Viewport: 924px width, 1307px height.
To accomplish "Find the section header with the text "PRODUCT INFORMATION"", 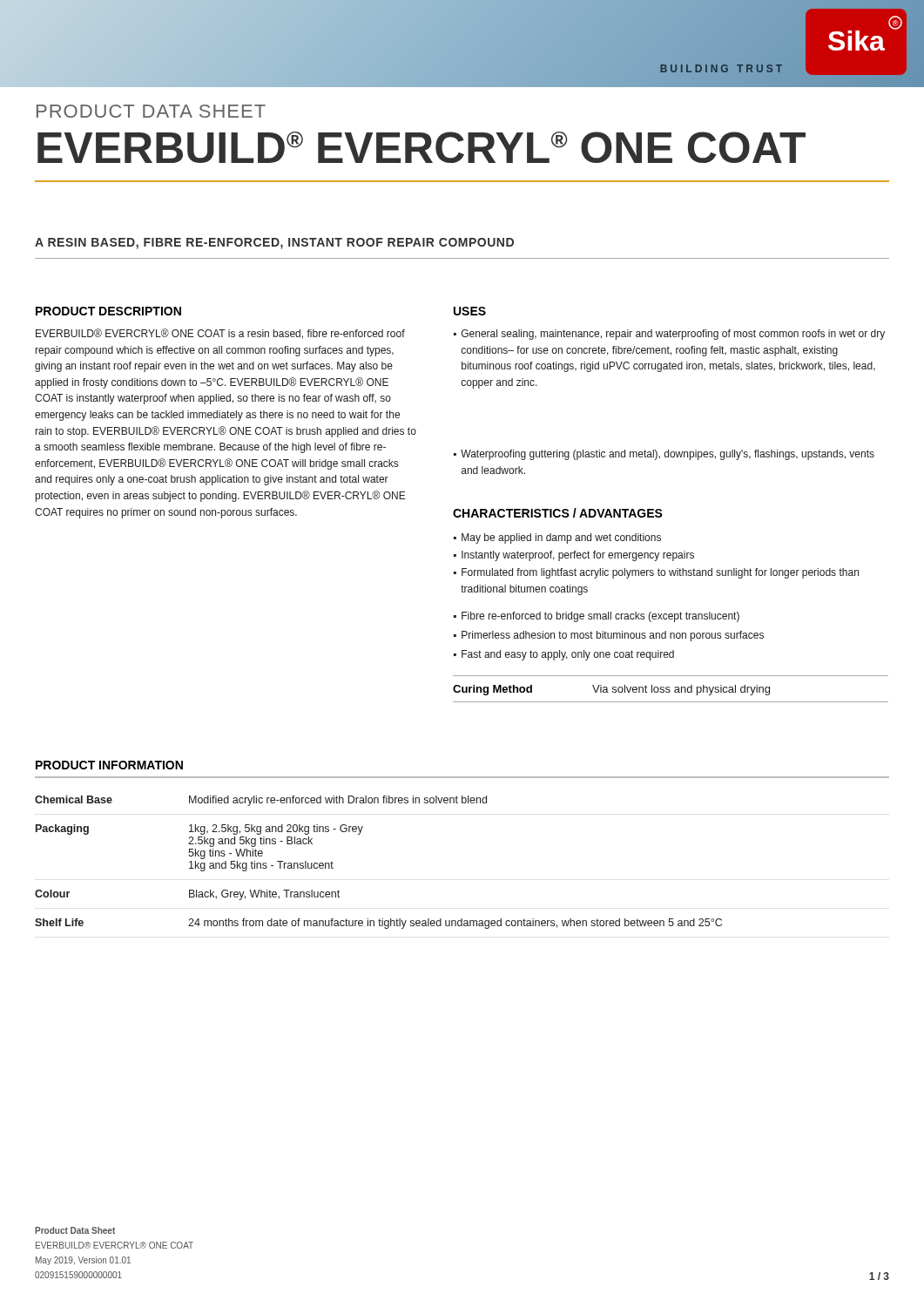I will pos(462,768).
